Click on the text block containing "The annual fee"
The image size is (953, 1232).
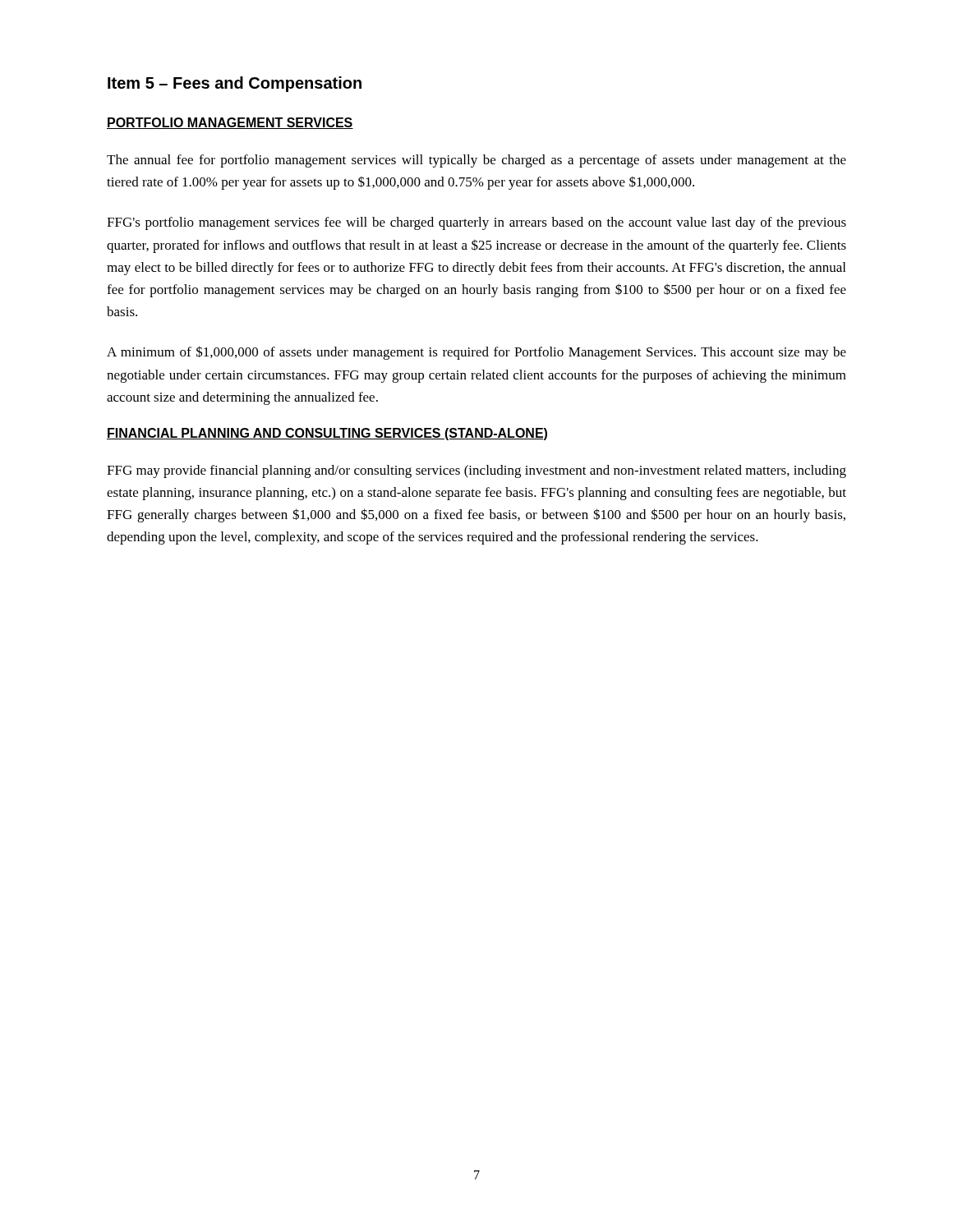[x=476, y=171]
